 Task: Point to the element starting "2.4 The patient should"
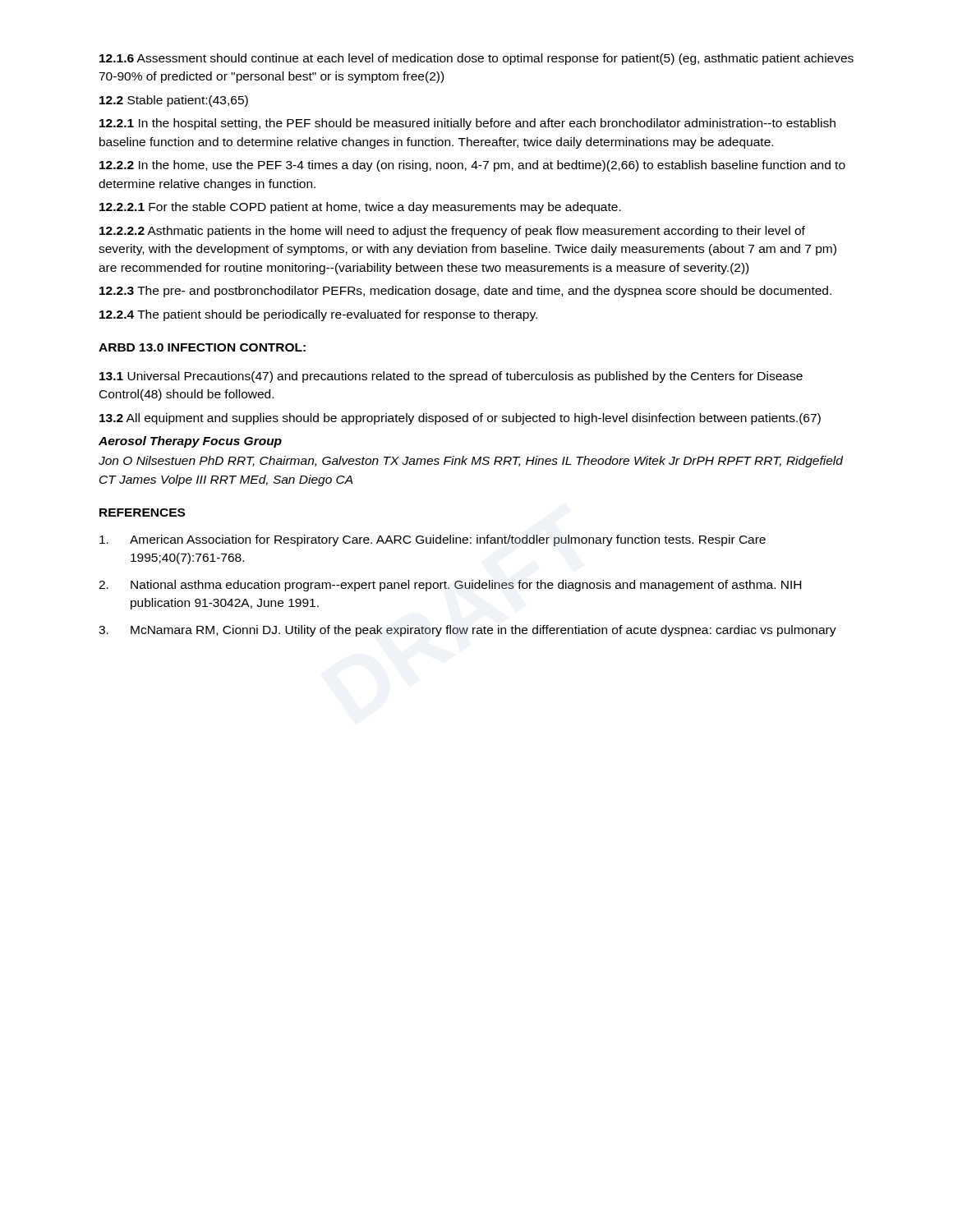[x=318, y=314]
